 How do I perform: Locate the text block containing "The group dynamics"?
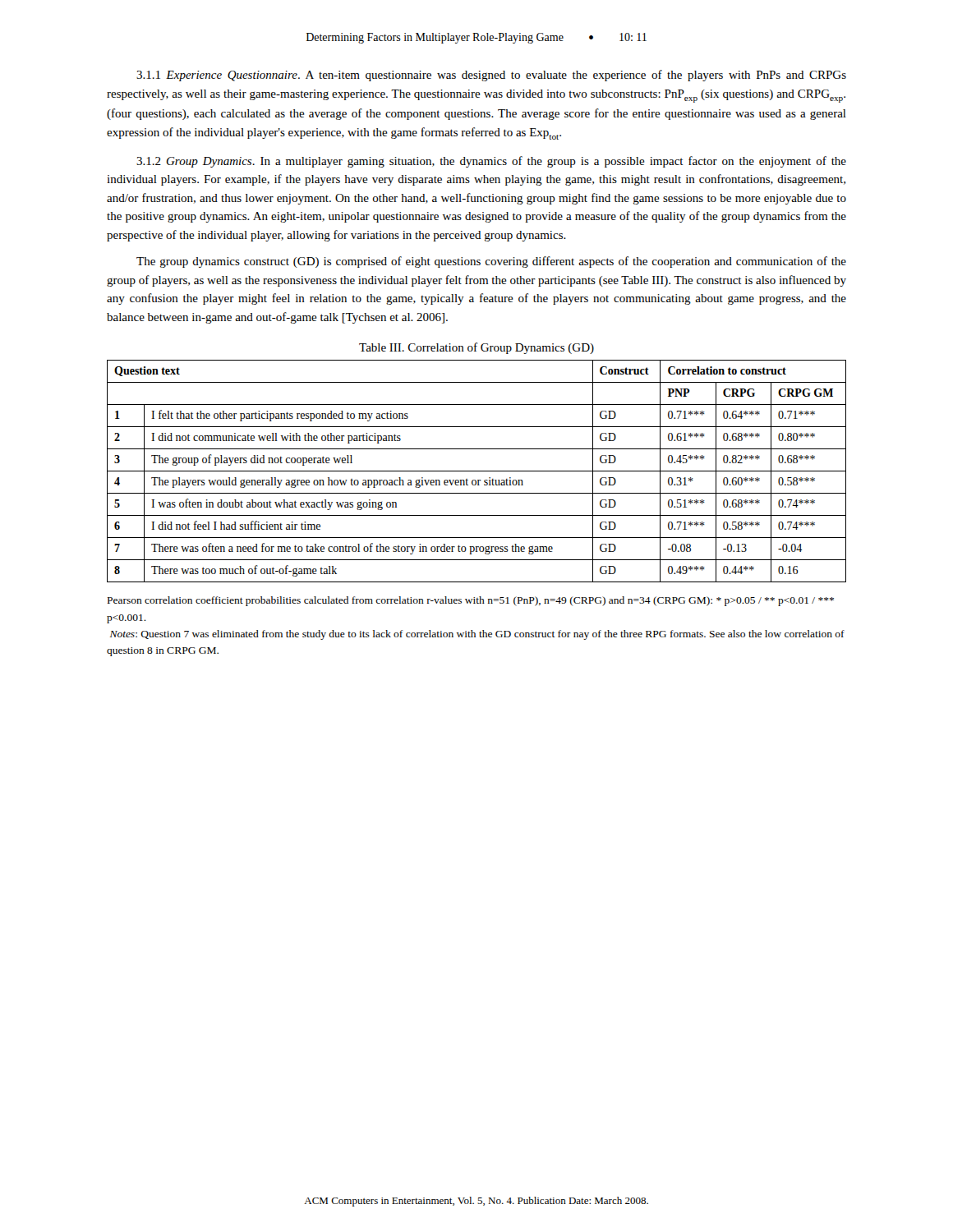[x=476, y=289]
